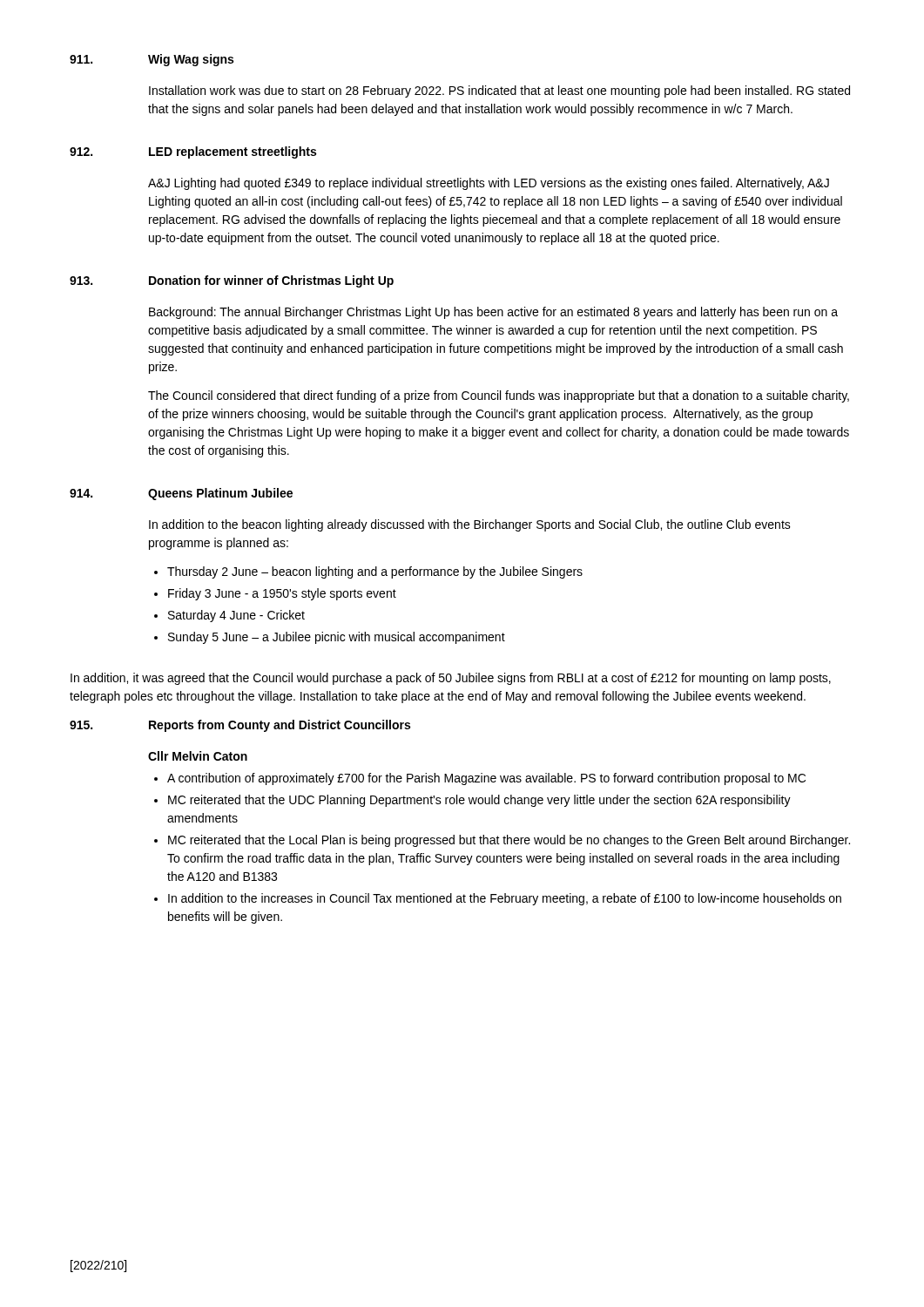
Task: Find "912. LED replacement streetlights" on this page
Action: 193,152
